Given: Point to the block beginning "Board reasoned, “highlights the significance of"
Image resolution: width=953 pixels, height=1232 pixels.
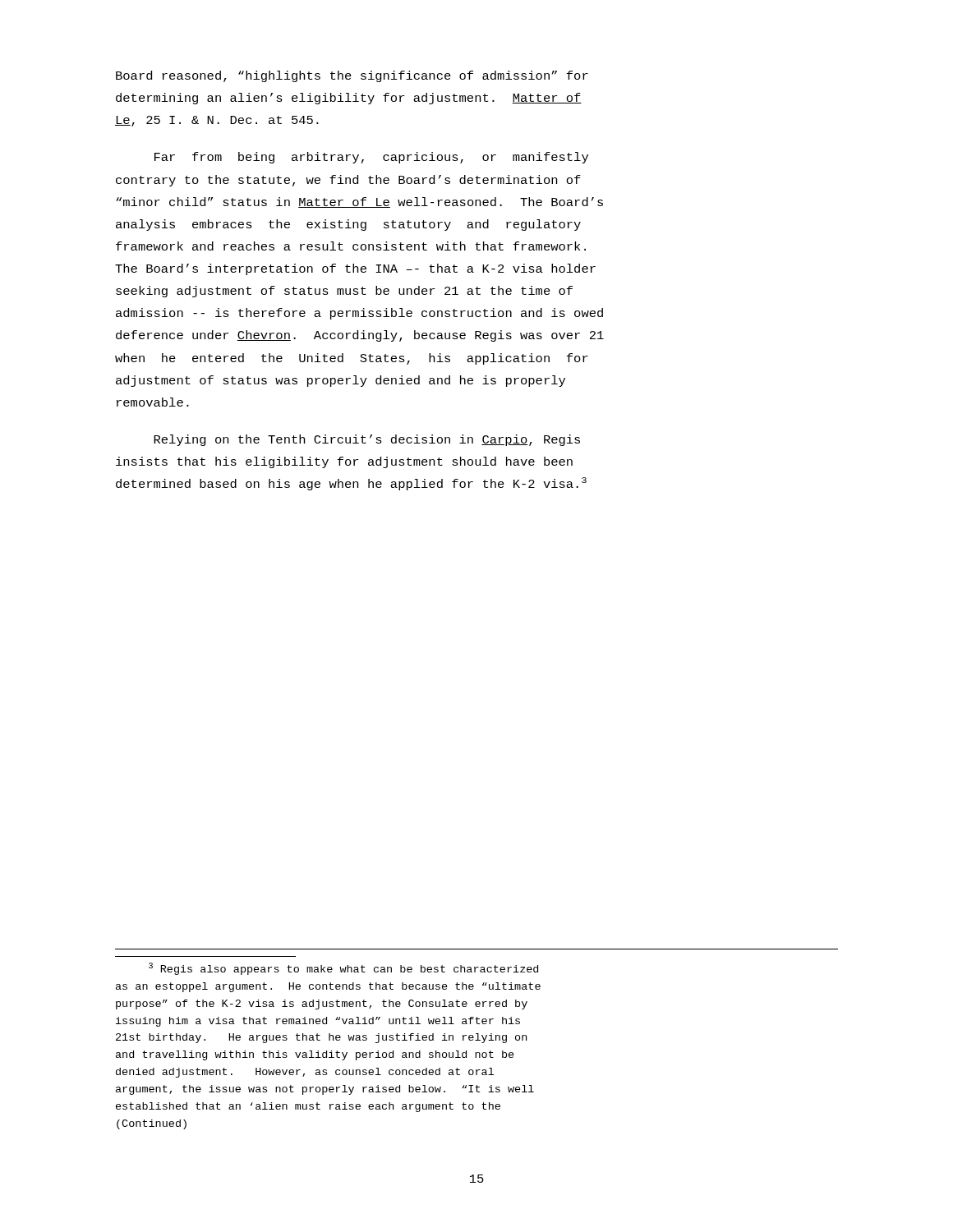Looking at the screenshot, I should tap(476, 99).
